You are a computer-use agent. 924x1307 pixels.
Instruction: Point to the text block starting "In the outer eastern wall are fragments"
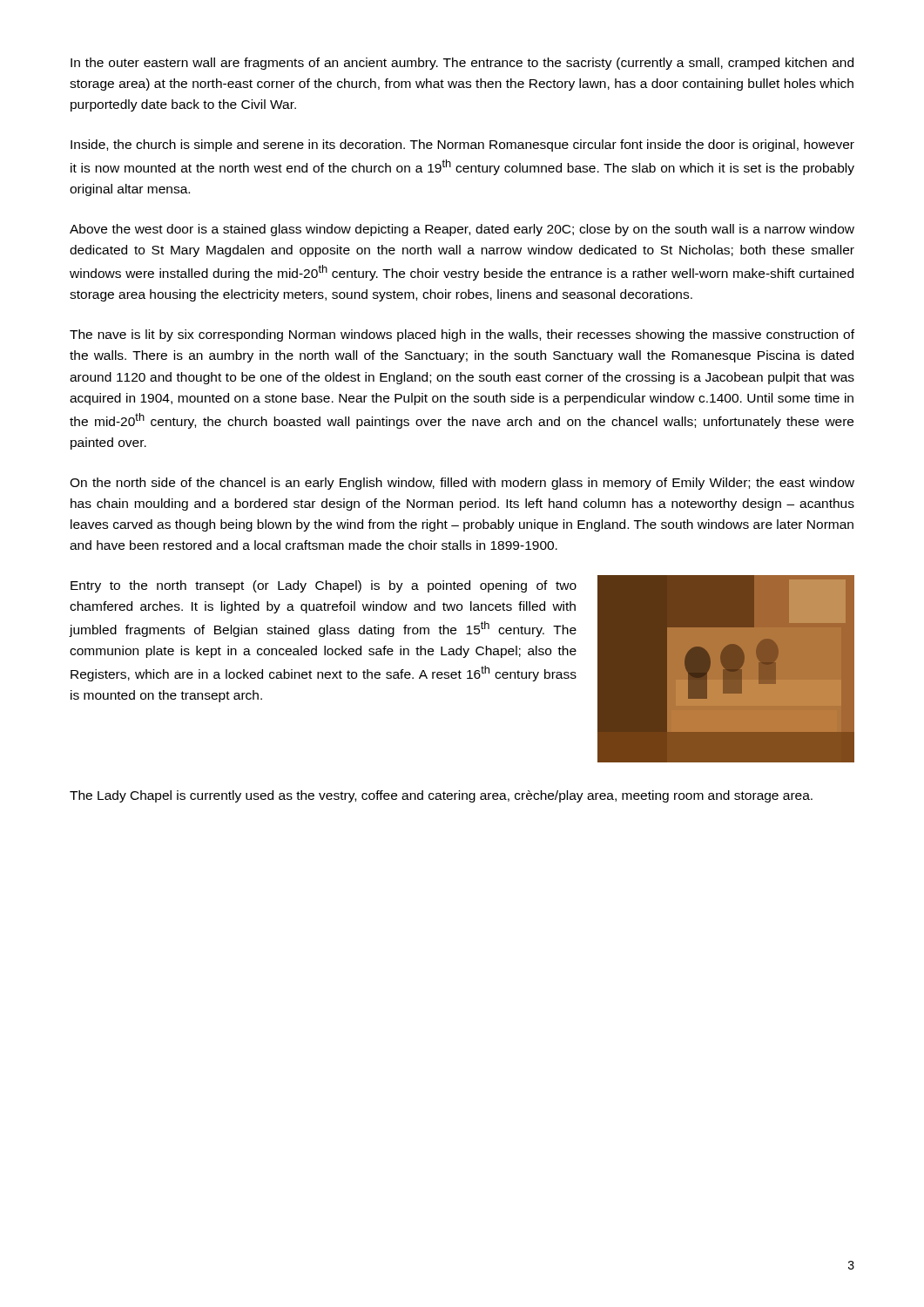pyautogui.click(x=462, y=83)
